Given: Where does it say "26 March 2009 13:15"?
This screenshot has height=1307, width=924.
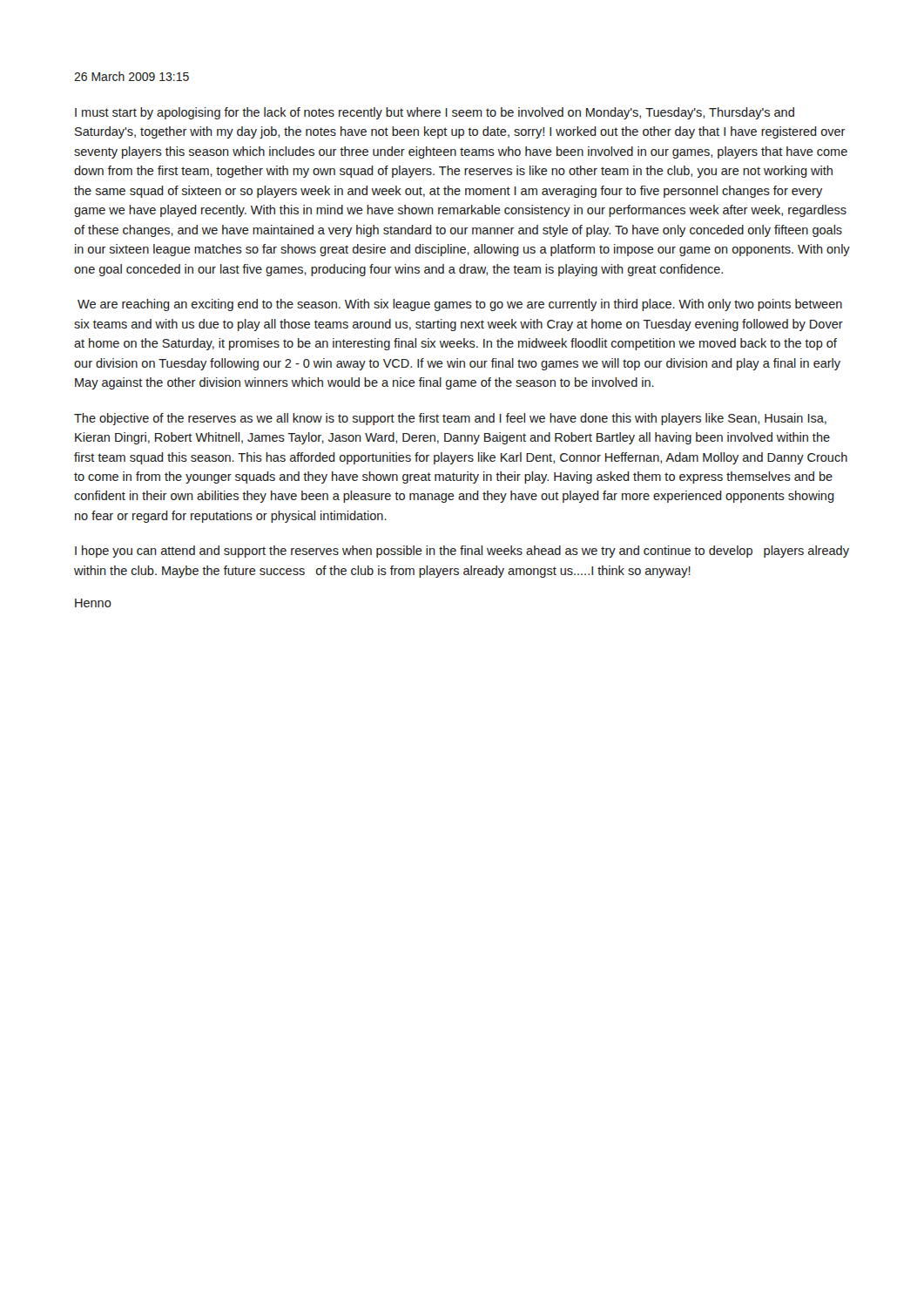Looking at the screenshot, I should 132,77.
